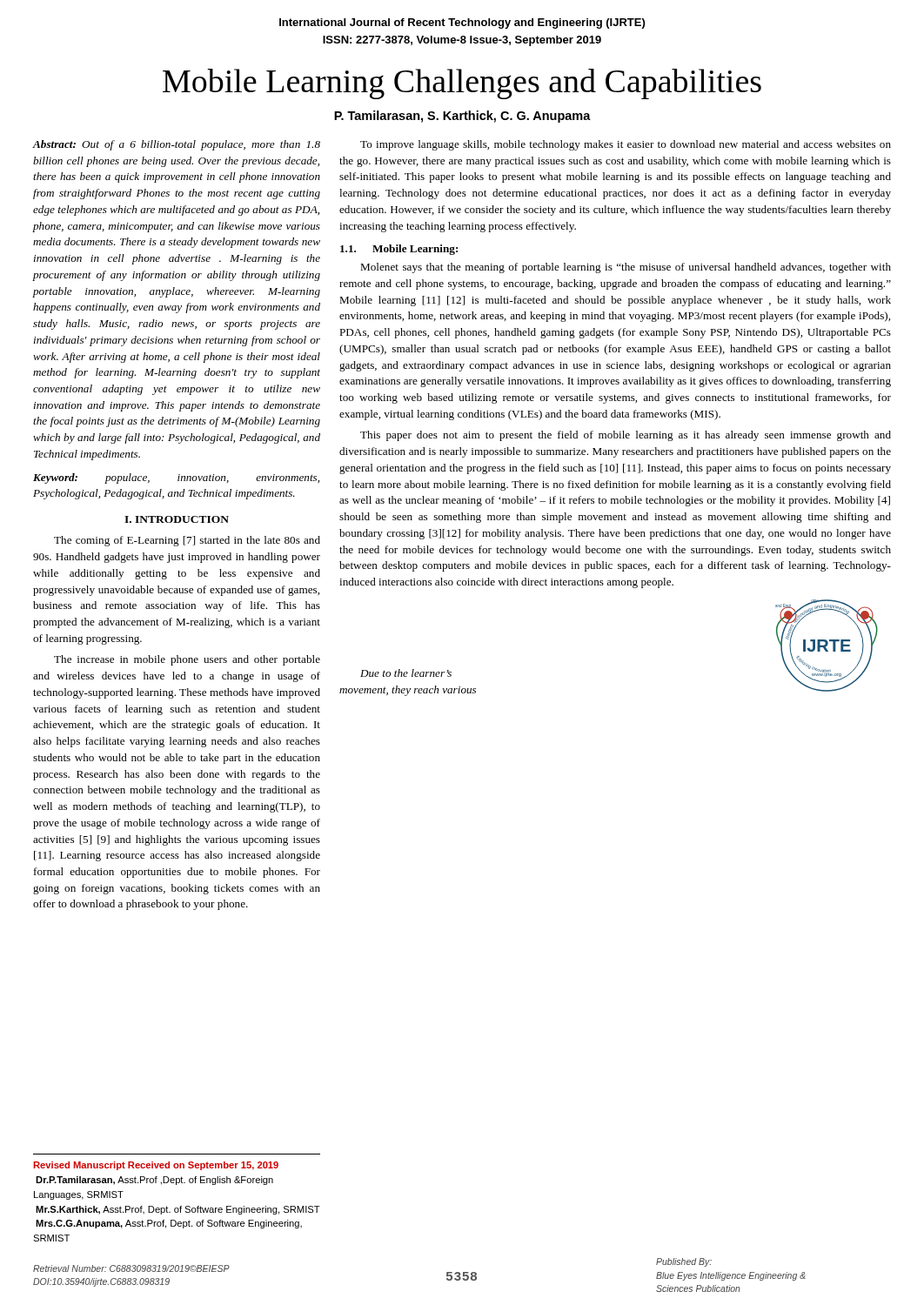Find the block on this page that starts "The coming of E-Learning [7] started in the"

(177, 590)
